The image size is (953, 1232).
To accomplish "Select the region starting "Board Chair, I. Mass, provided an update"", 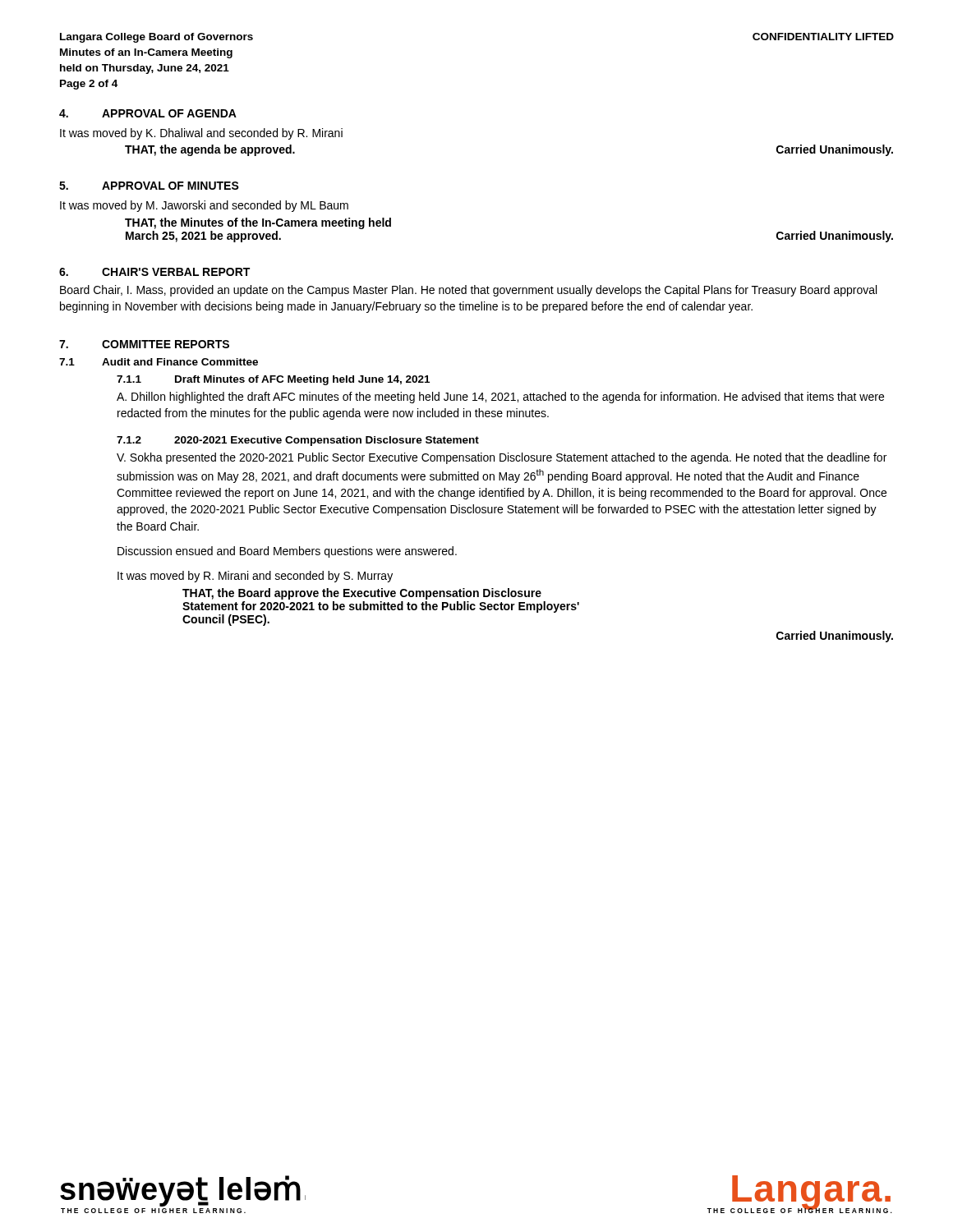I will [x=476, y=298].
